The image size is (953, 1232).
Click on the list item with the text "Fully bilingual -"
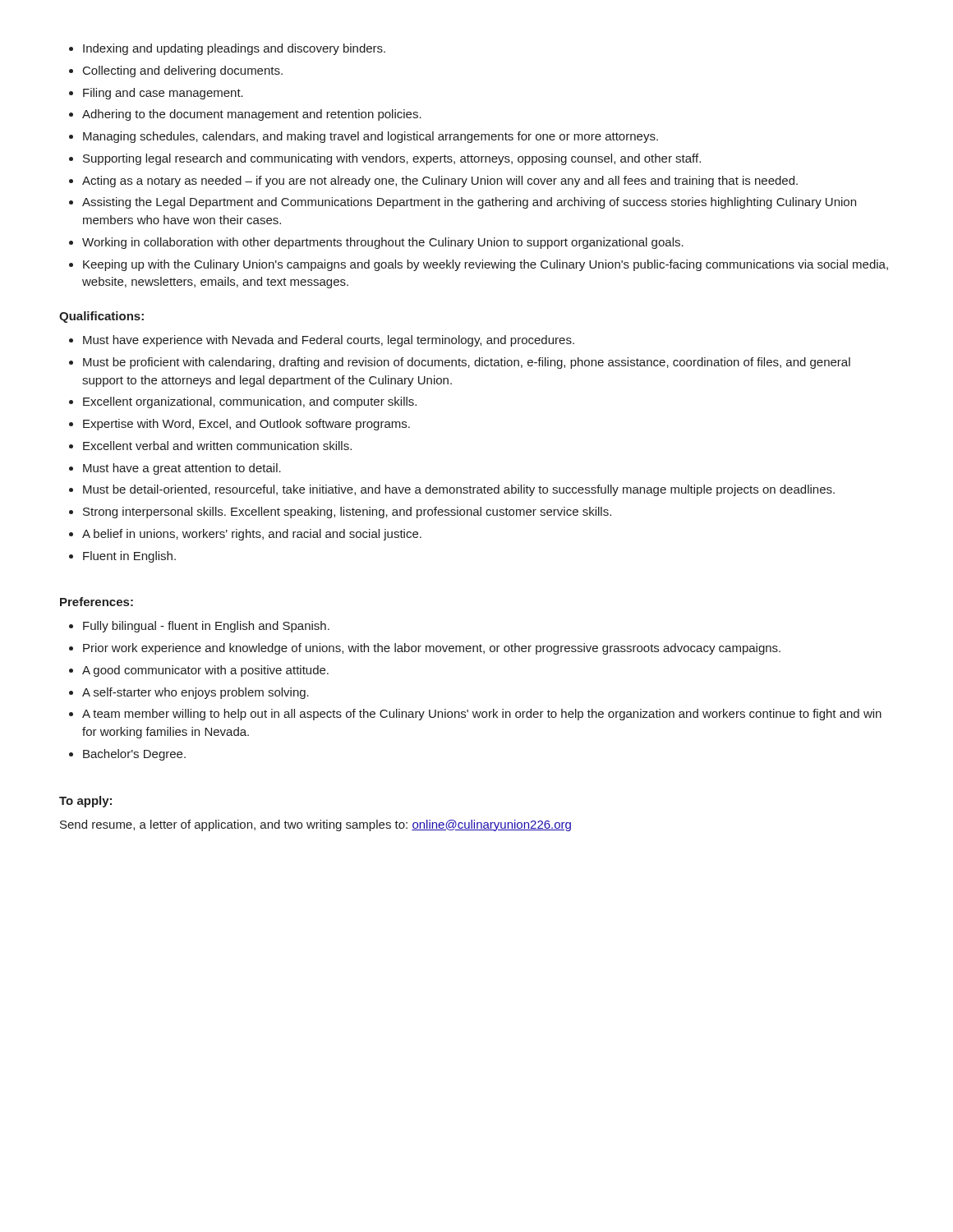(199, 627)
